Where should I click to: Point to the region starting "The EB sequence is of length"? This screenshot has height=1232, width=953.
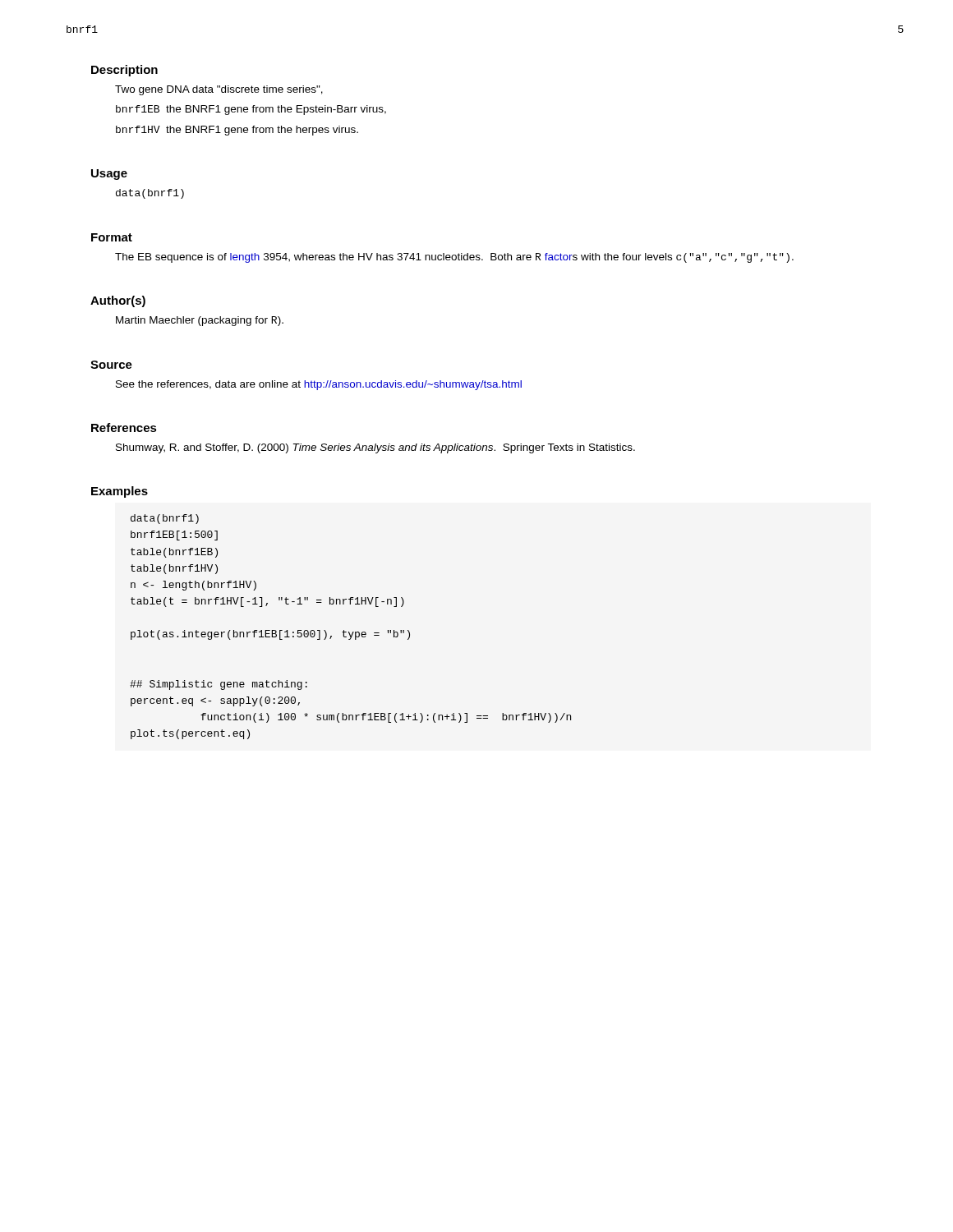(x=493, y=257)
